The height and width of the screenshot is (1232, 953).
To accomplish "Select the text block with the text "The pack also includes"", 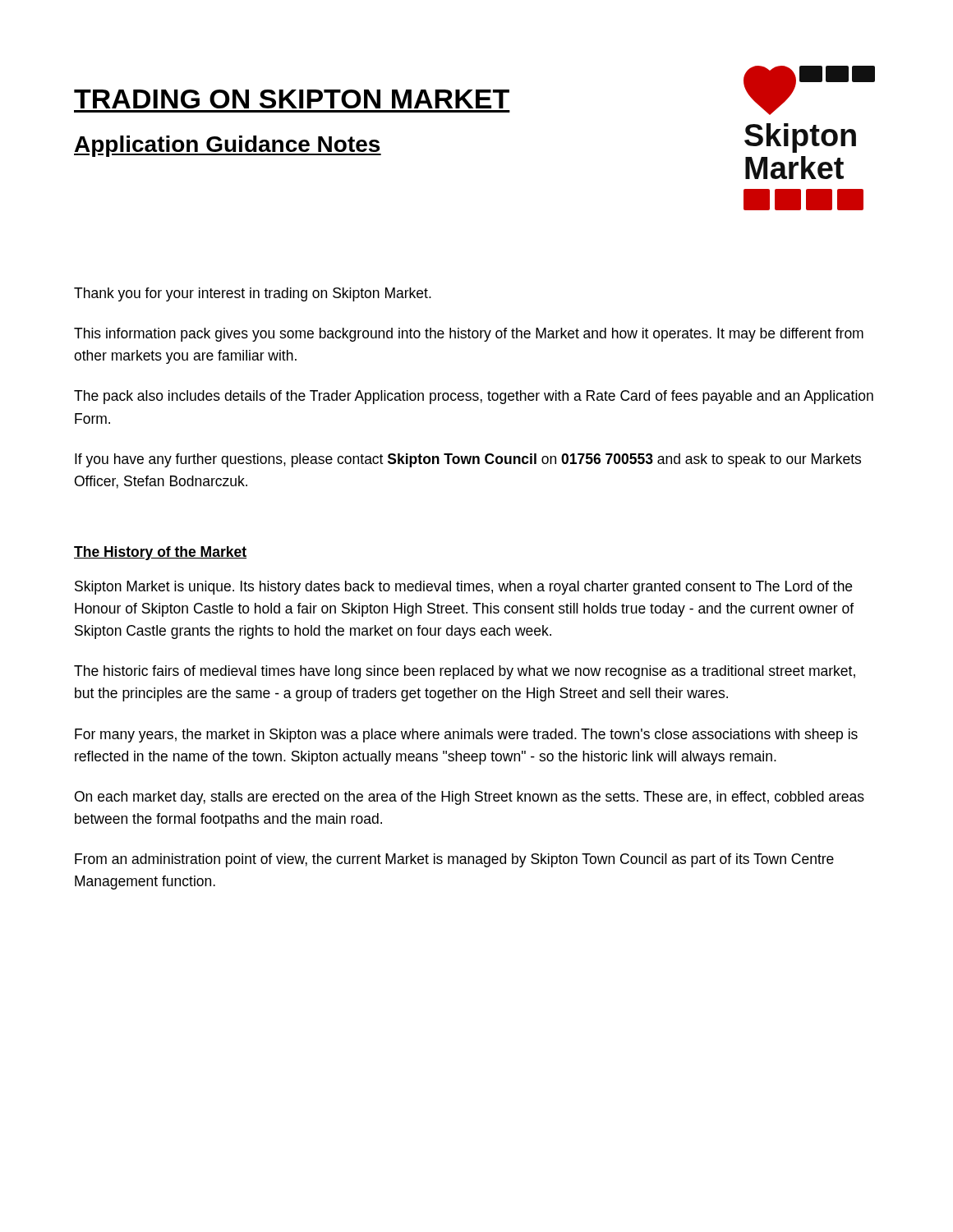I will click(474, 407).
